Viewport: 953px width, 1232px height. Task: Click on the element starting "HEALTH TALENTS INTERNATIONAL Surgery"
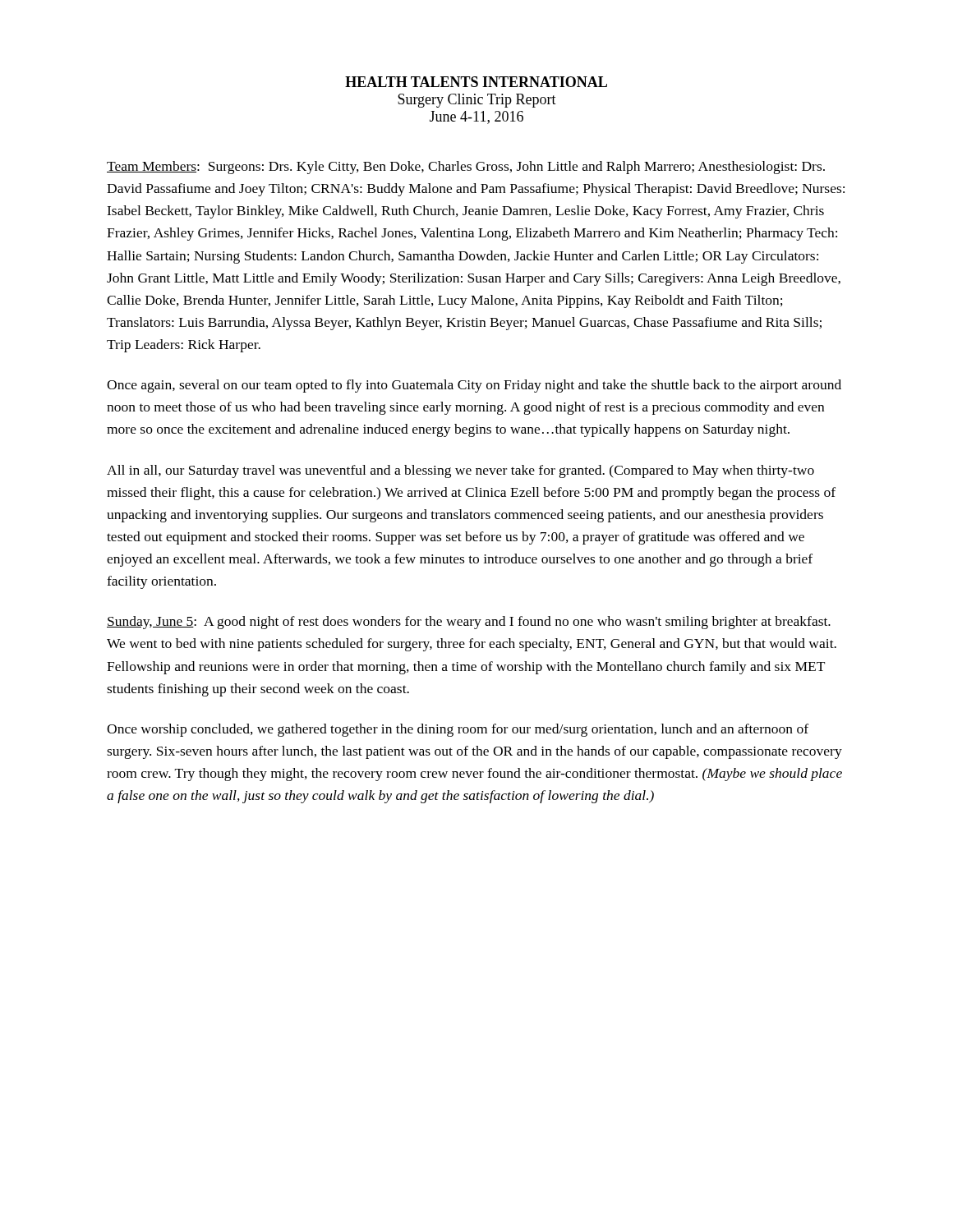click(476, 100)
